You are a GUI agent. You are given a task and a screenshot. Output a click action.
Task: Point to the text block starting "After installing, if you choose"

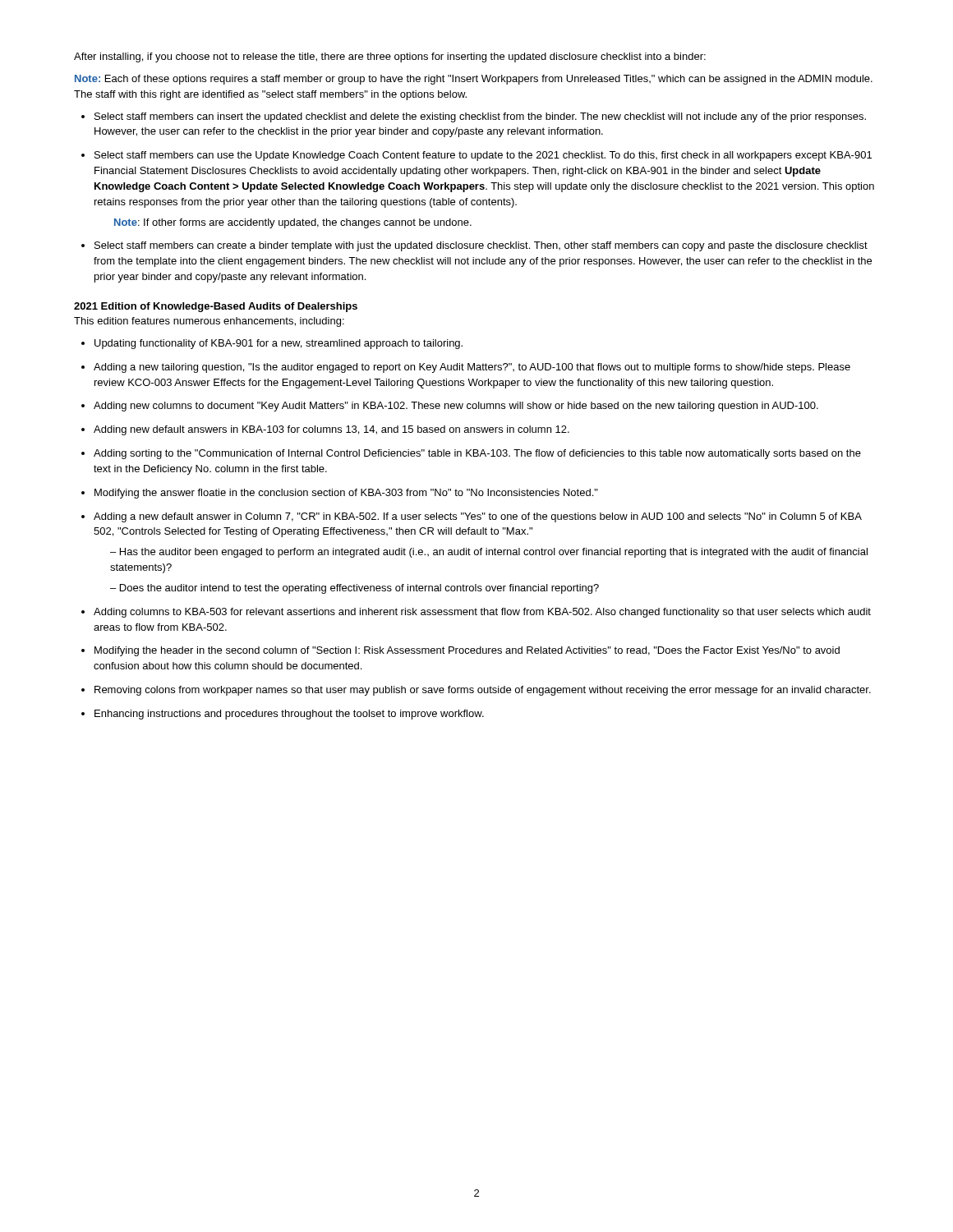pos(390,56)
